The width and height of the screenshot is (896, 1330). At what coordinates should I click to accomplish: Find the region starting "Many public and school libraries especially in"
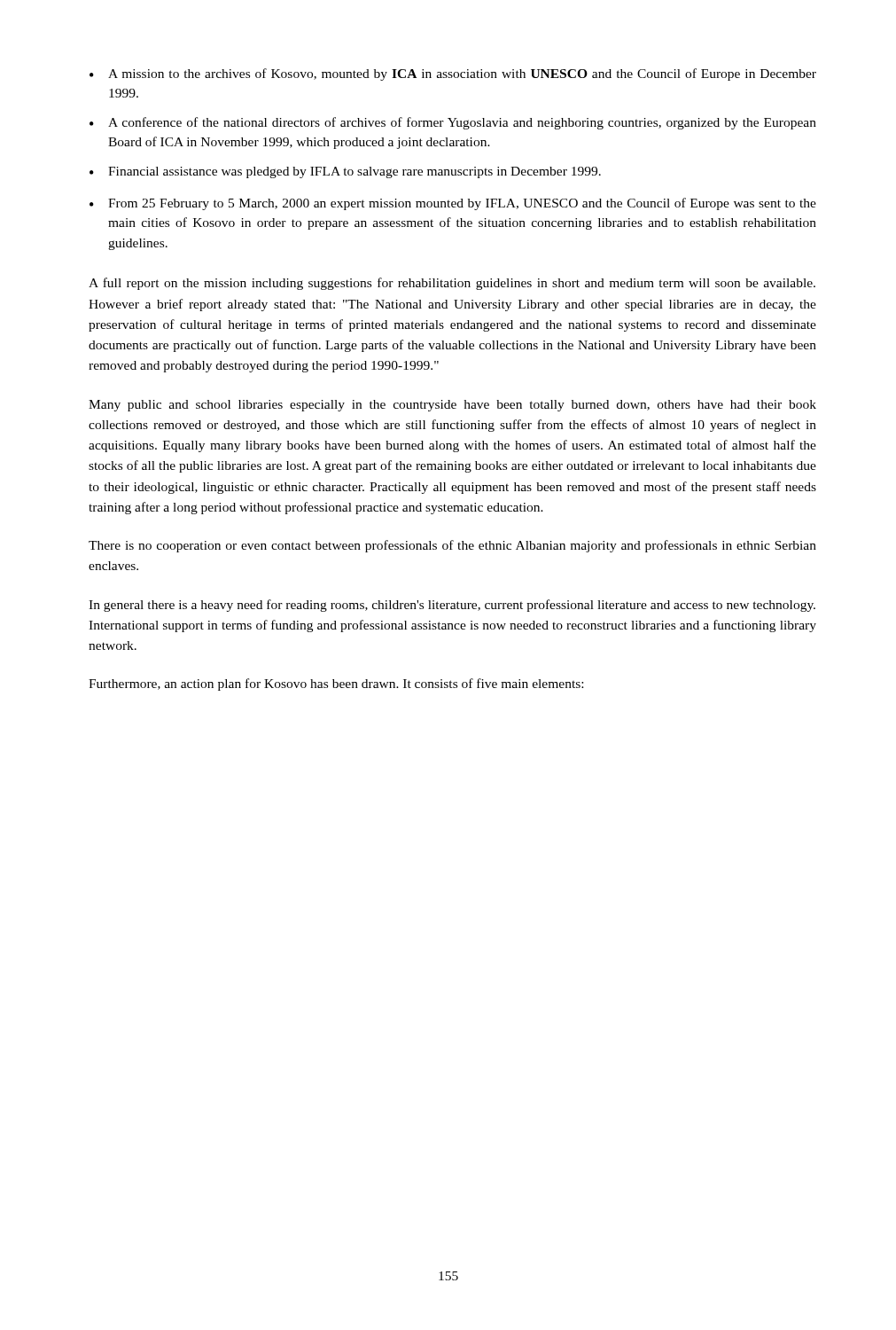452,455
